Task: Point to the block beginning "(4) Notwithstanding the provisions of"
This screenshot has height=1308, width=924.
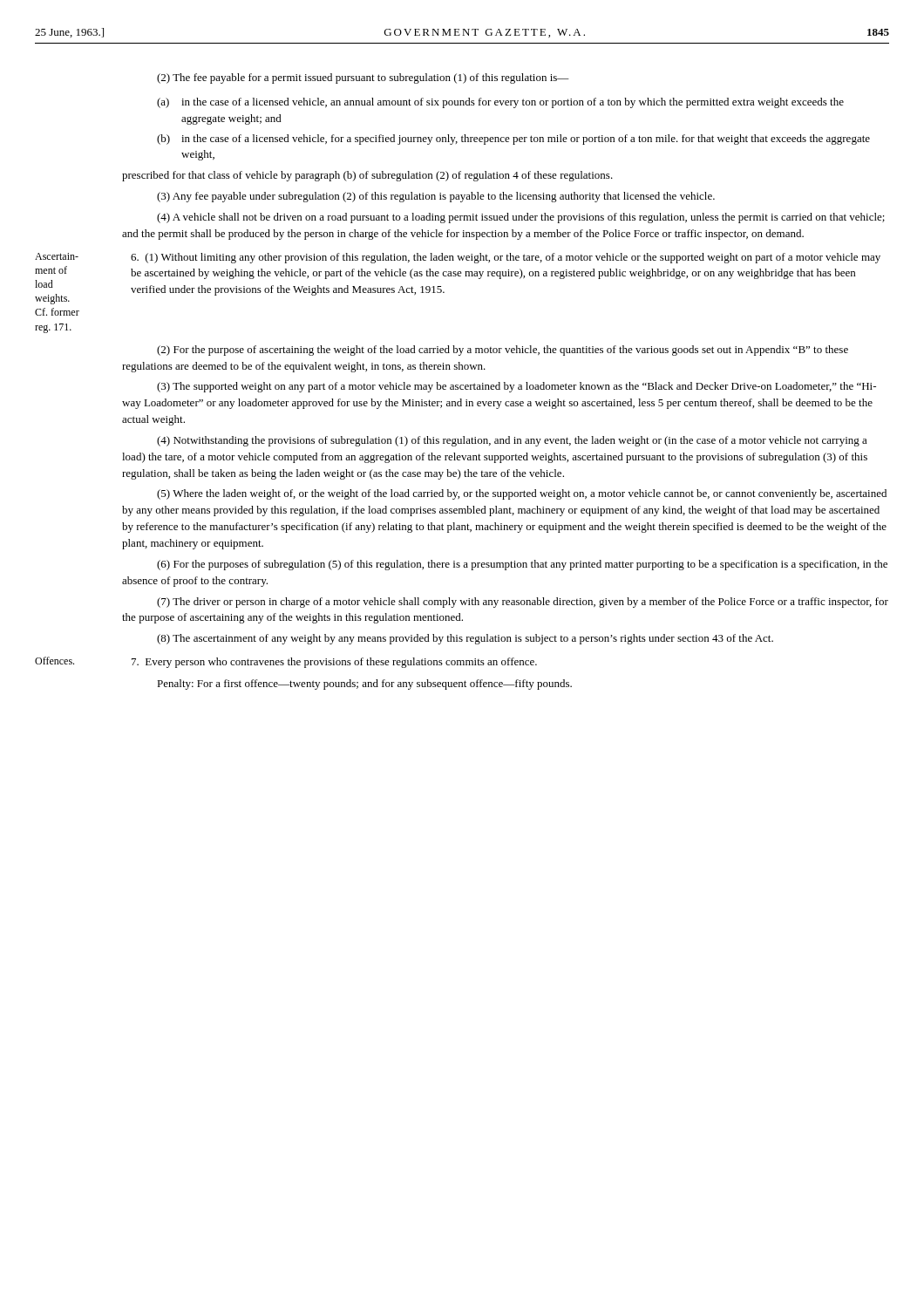Action: pyautogui.click(x=495, y=456)
